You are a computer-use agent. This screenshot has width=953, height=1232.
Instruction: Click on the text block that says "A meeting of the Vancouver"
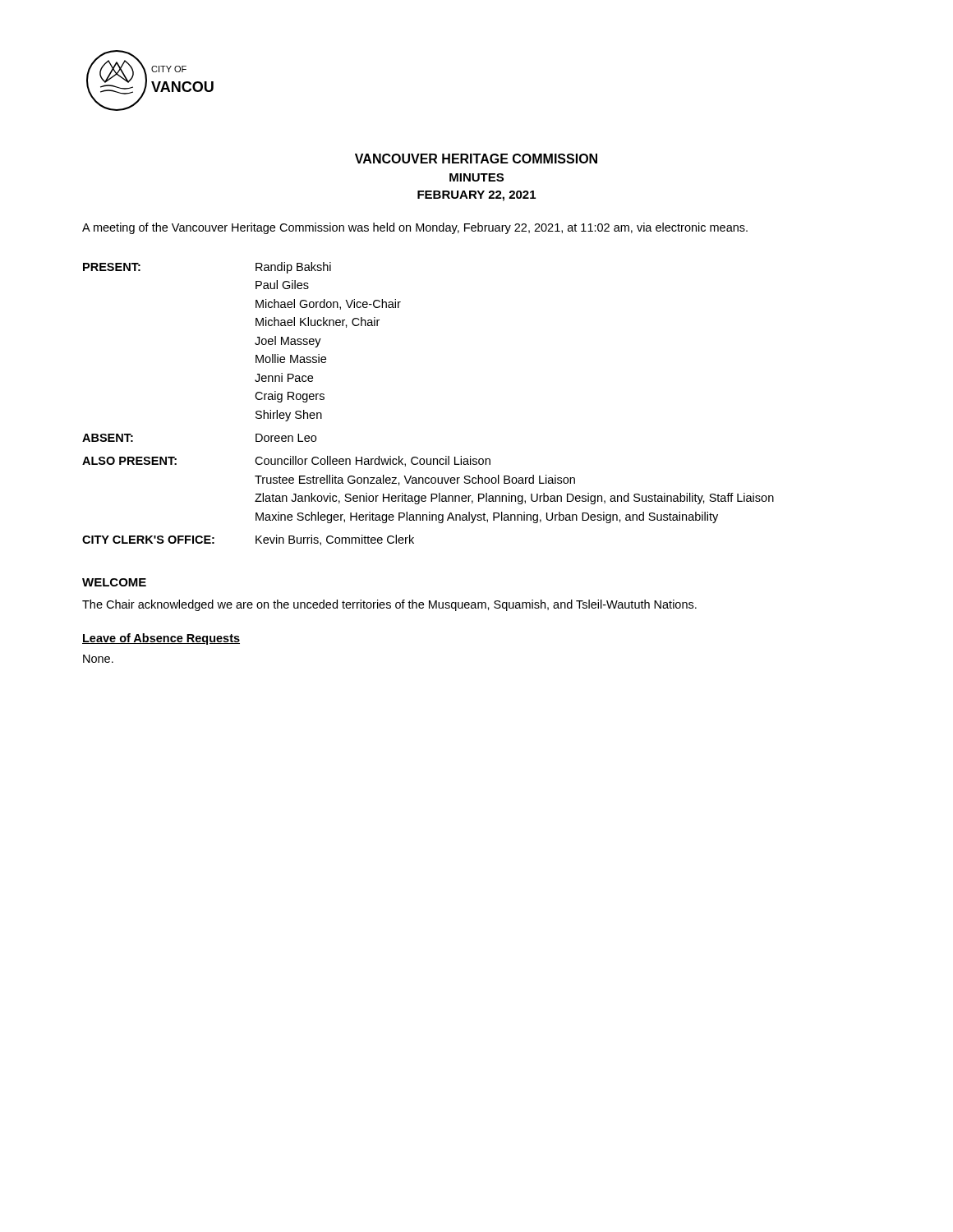click(x=415, y=227)
